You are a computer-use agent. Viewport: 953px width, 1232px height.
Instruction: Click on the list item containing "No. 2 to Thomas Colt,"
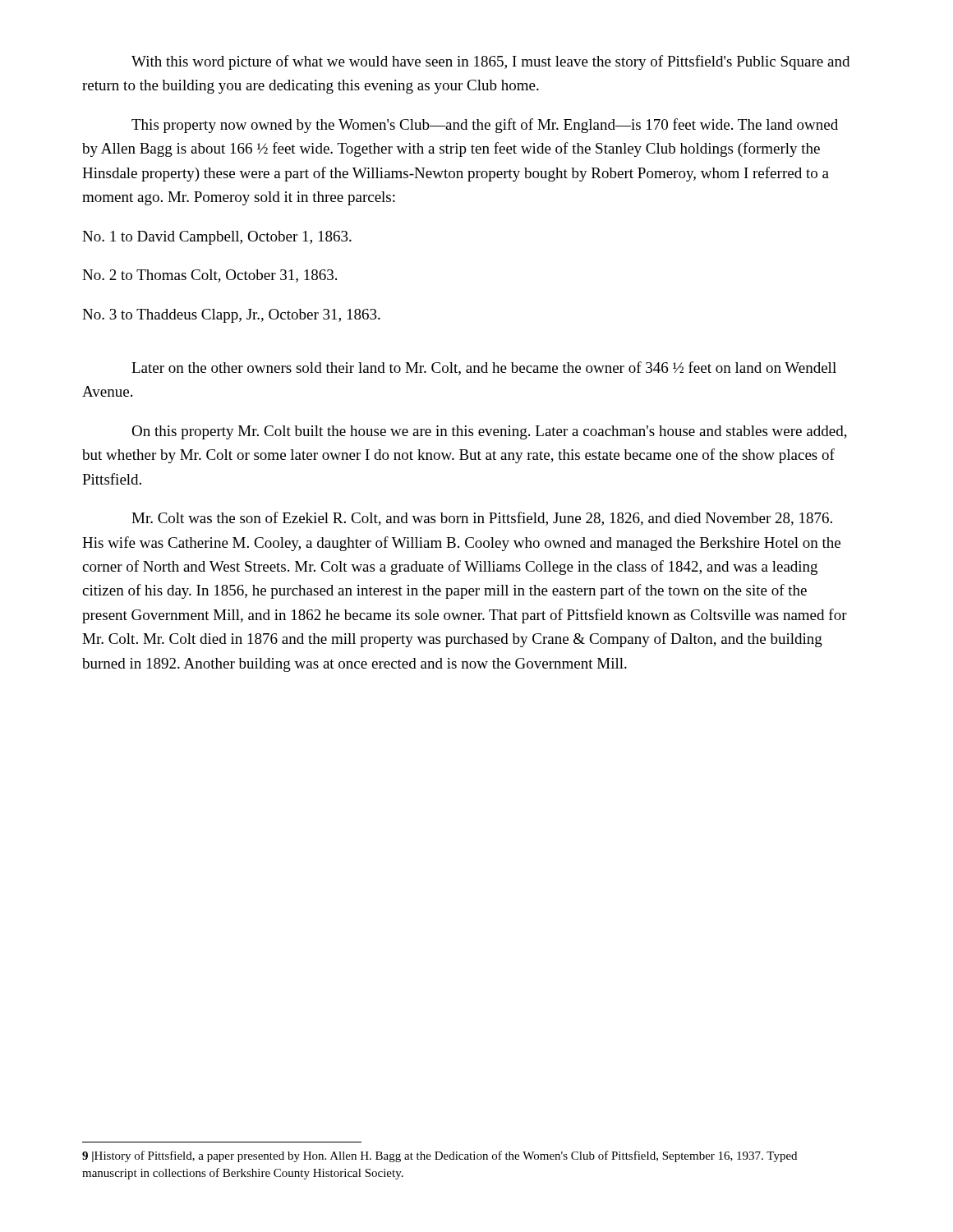point(209,276)
